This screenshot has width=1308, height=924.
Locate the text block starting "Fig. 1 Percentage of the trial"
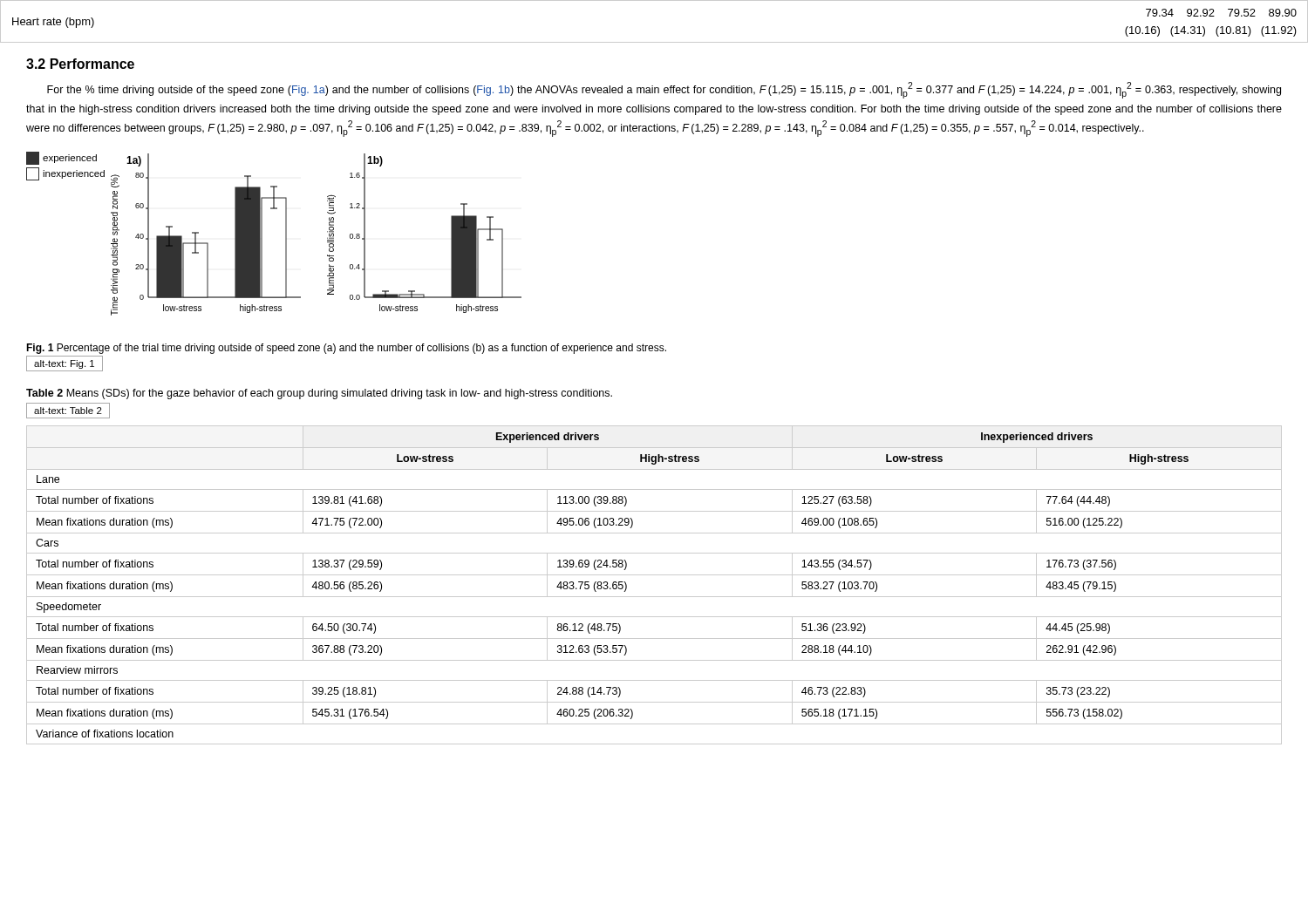coord(347,348)
